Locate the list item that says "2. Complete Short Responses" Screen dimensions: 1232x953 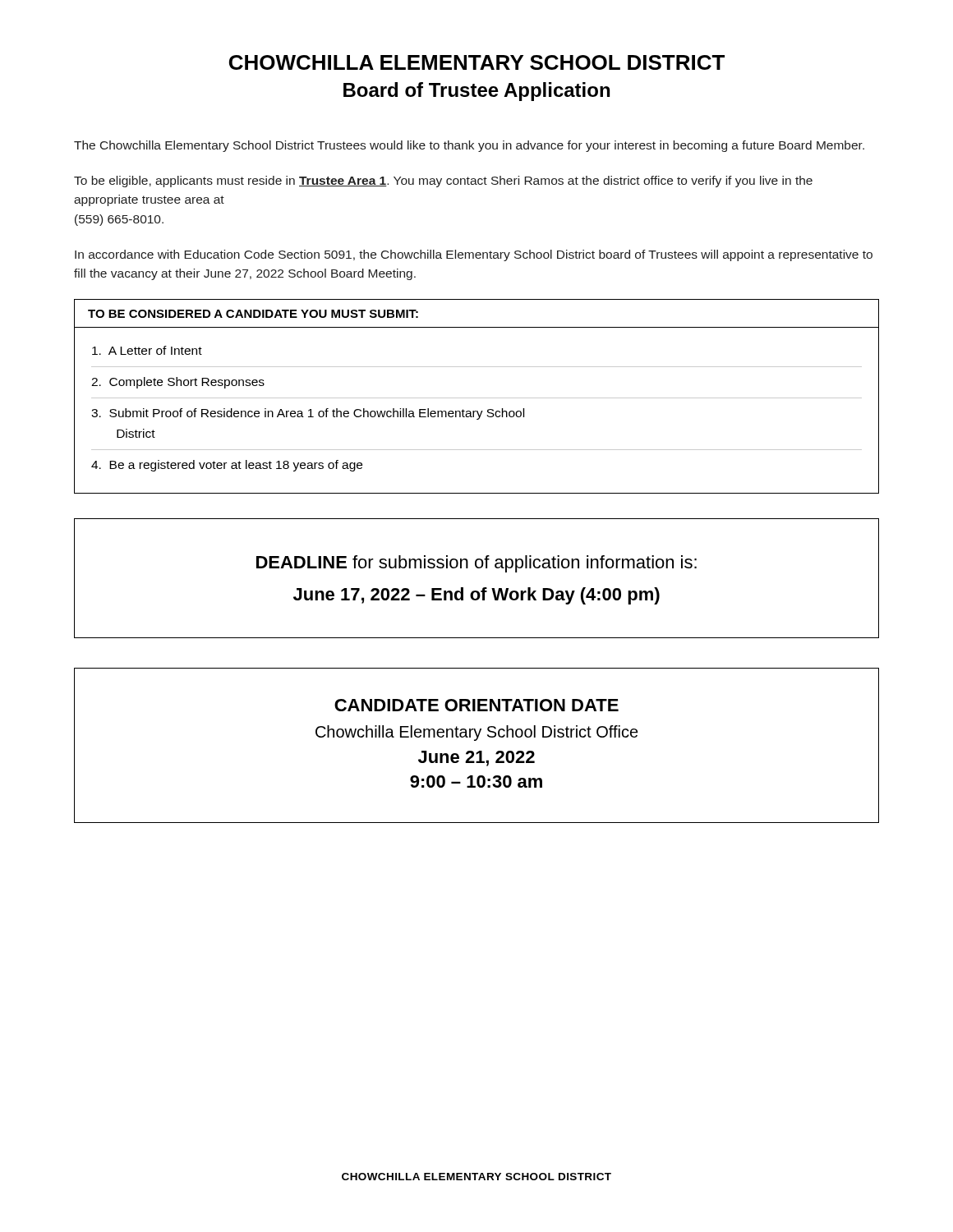pyautogui.click(x=178, y=382)
